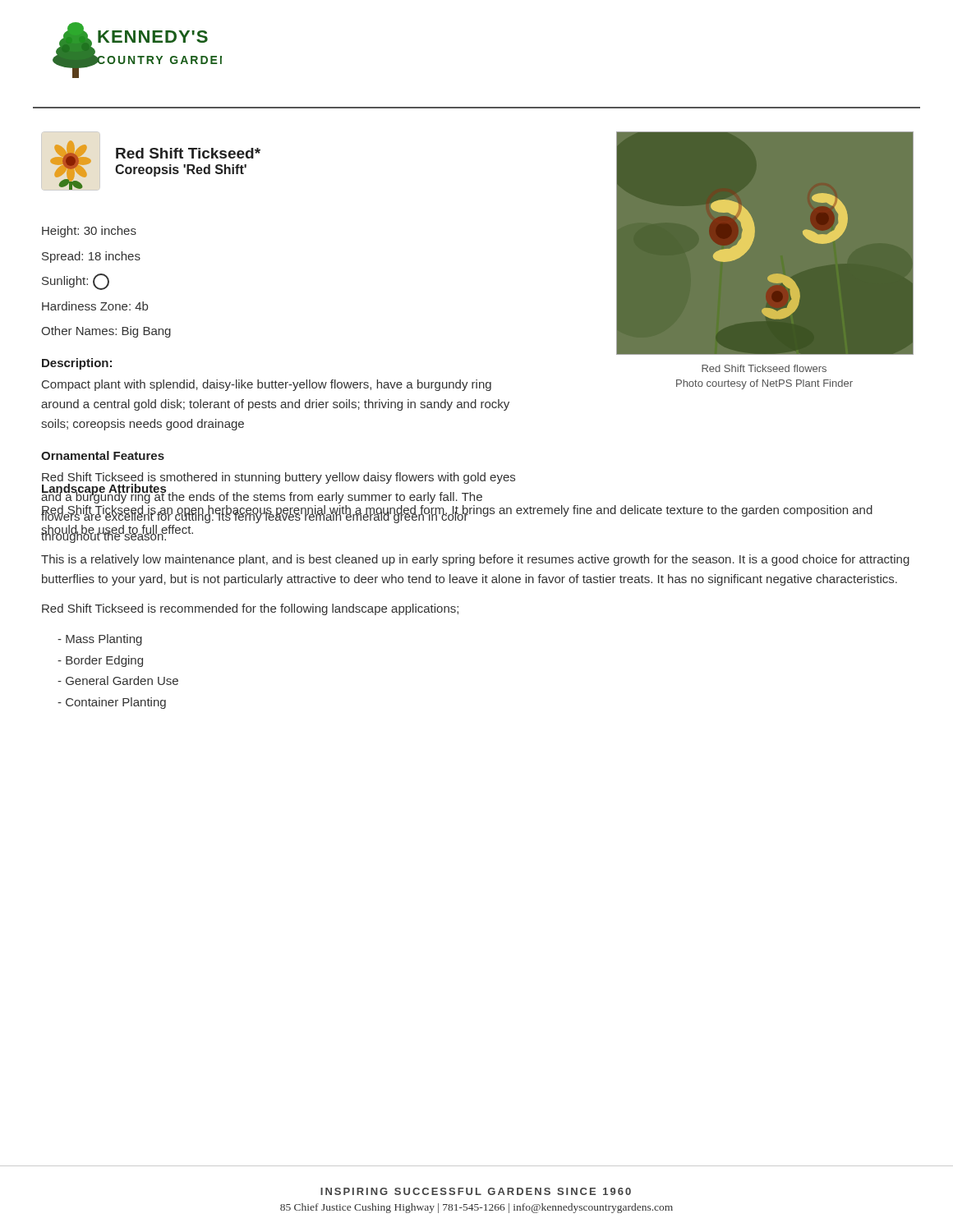Locate the text block starting "General Garden Use"

click(x=118, y=680)
